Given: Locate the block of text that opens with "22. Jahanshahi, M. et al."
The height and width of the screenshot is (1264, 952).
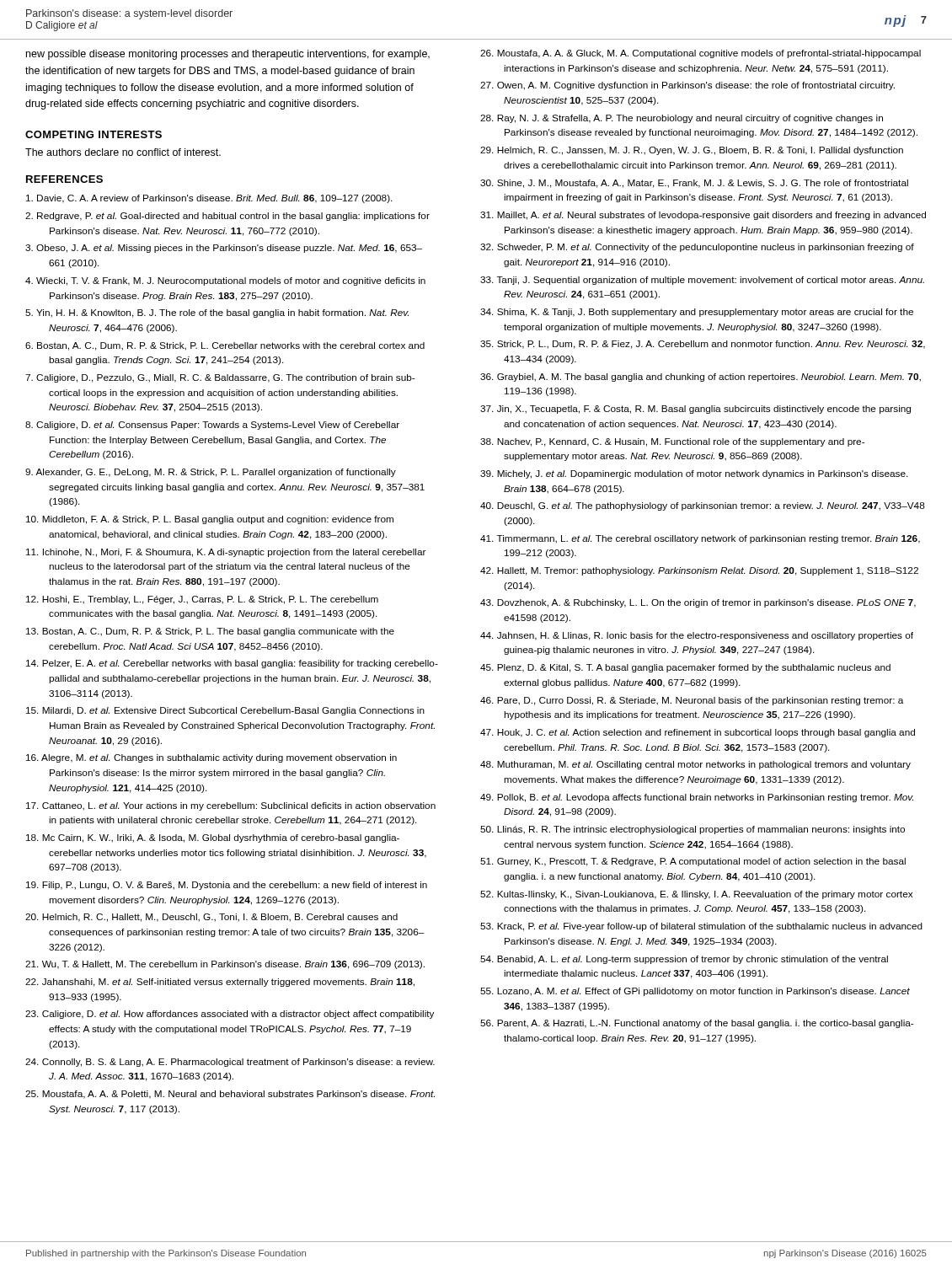Looking at the screenshot, I should (x=220, y=989).
